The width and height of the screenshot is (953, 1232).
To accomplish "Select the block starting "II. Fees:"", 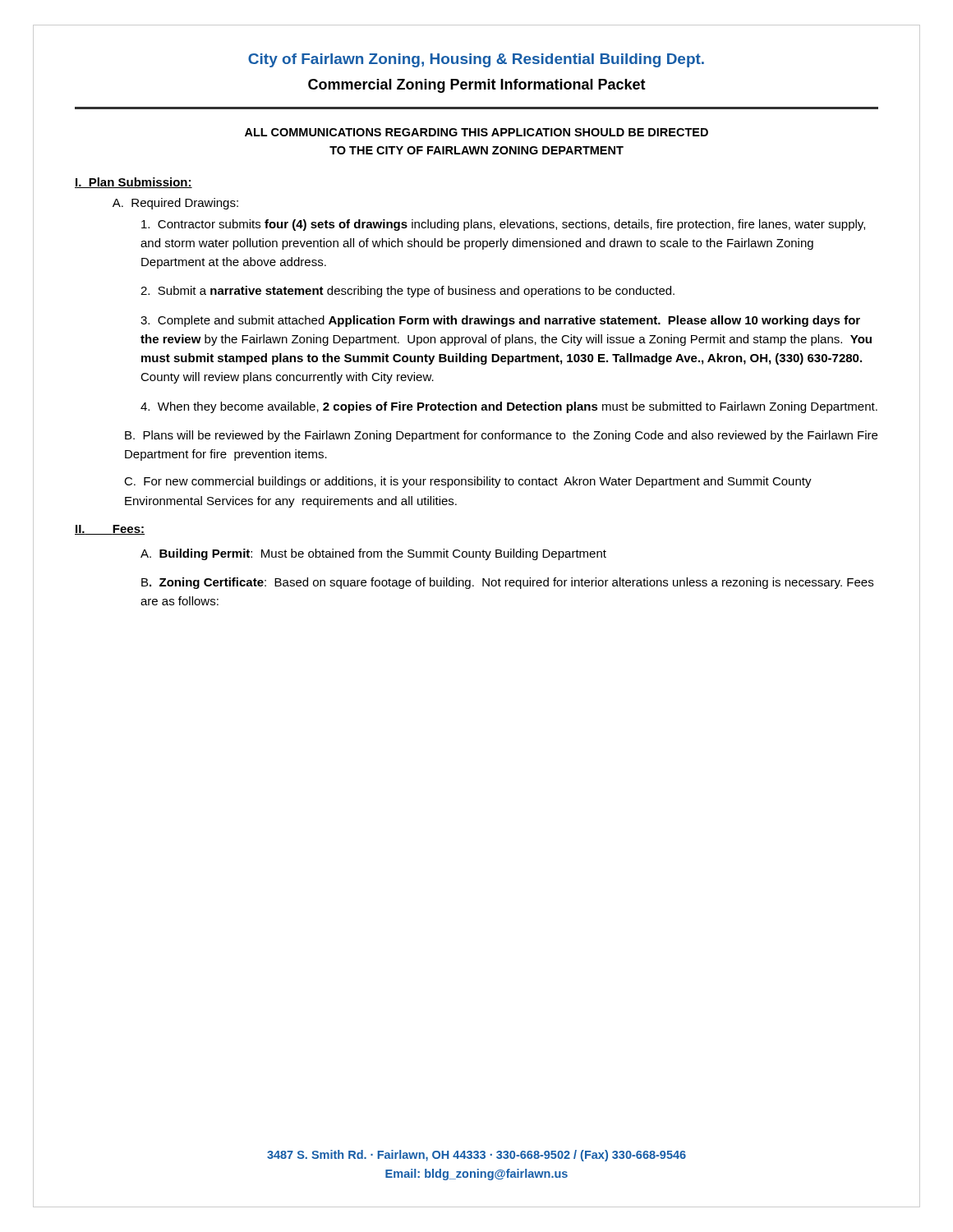I will (x=110, y=528).
